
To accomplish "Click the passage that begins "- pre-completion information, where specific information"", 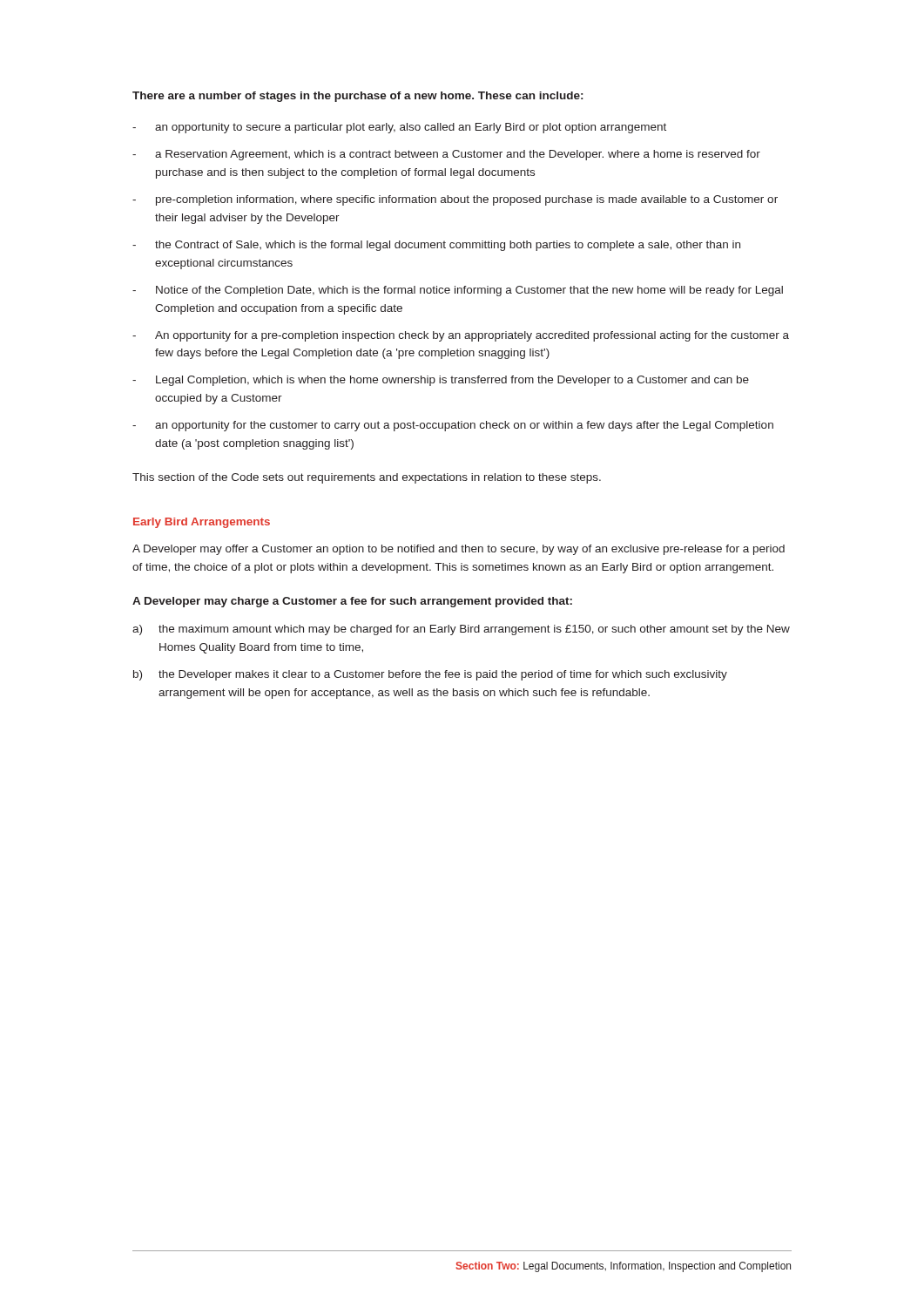I will (x=462, y=209).
